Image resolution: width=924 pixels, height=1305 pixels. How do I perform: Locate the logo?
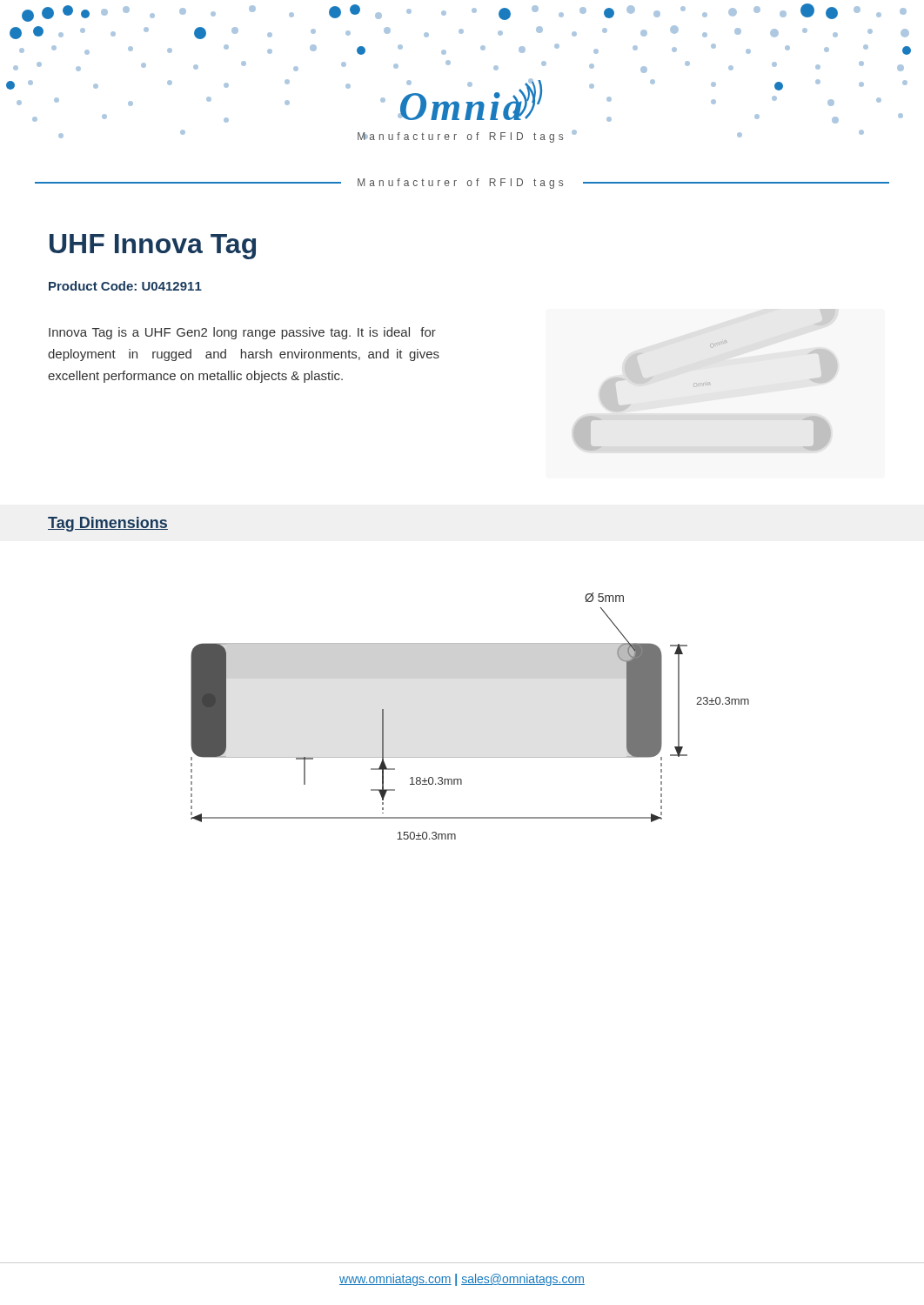click(462, 80)
